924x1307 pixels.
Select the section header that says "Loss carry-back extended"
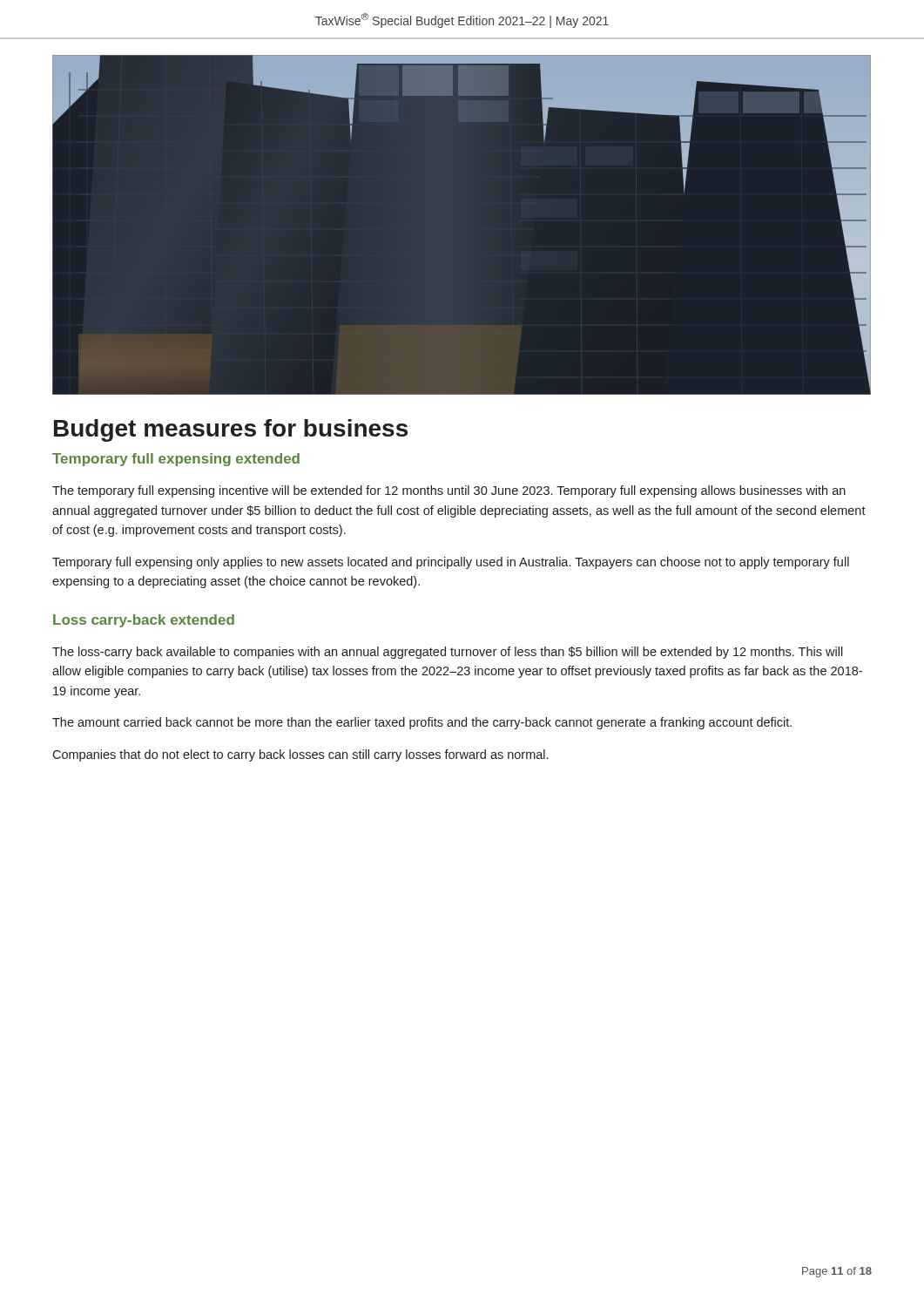[x=144, y=620]
